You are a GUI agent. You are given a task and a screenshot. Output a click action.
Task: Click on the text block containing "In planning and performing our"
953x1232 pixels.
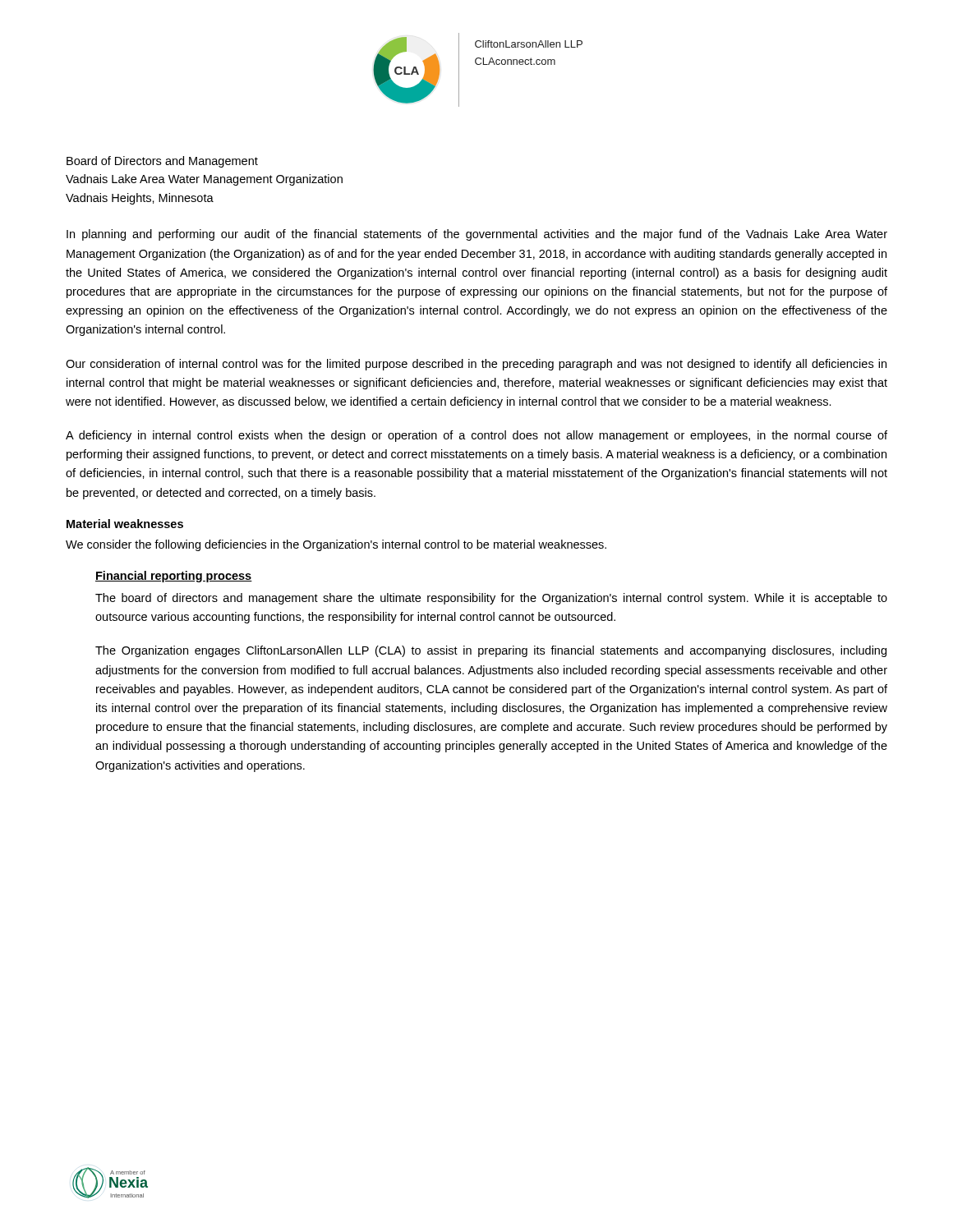tap(476, 282)
